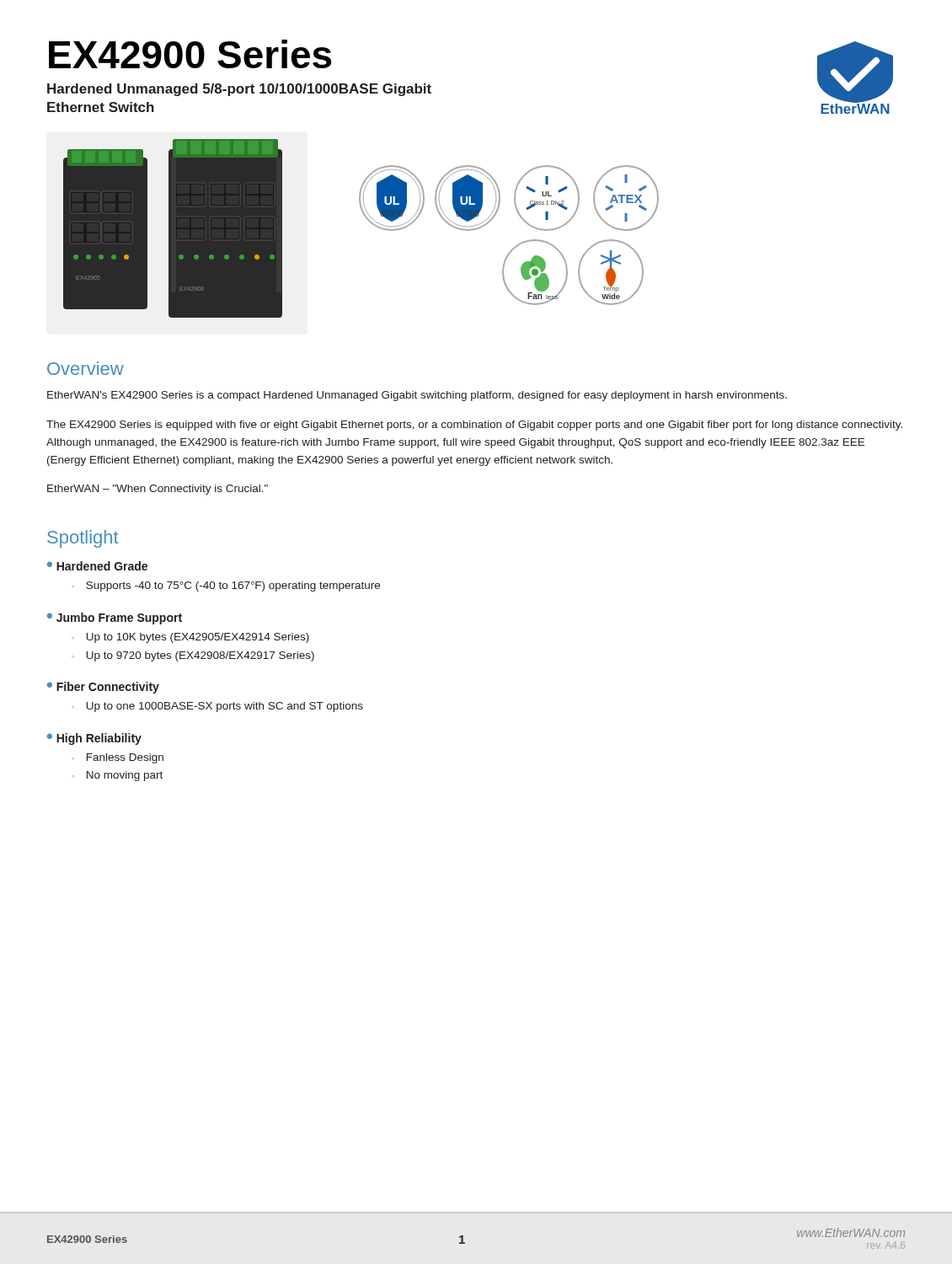Viewport: 952px width, 1264px height.
Task: Click on the photo
Action: pos(177,235)
